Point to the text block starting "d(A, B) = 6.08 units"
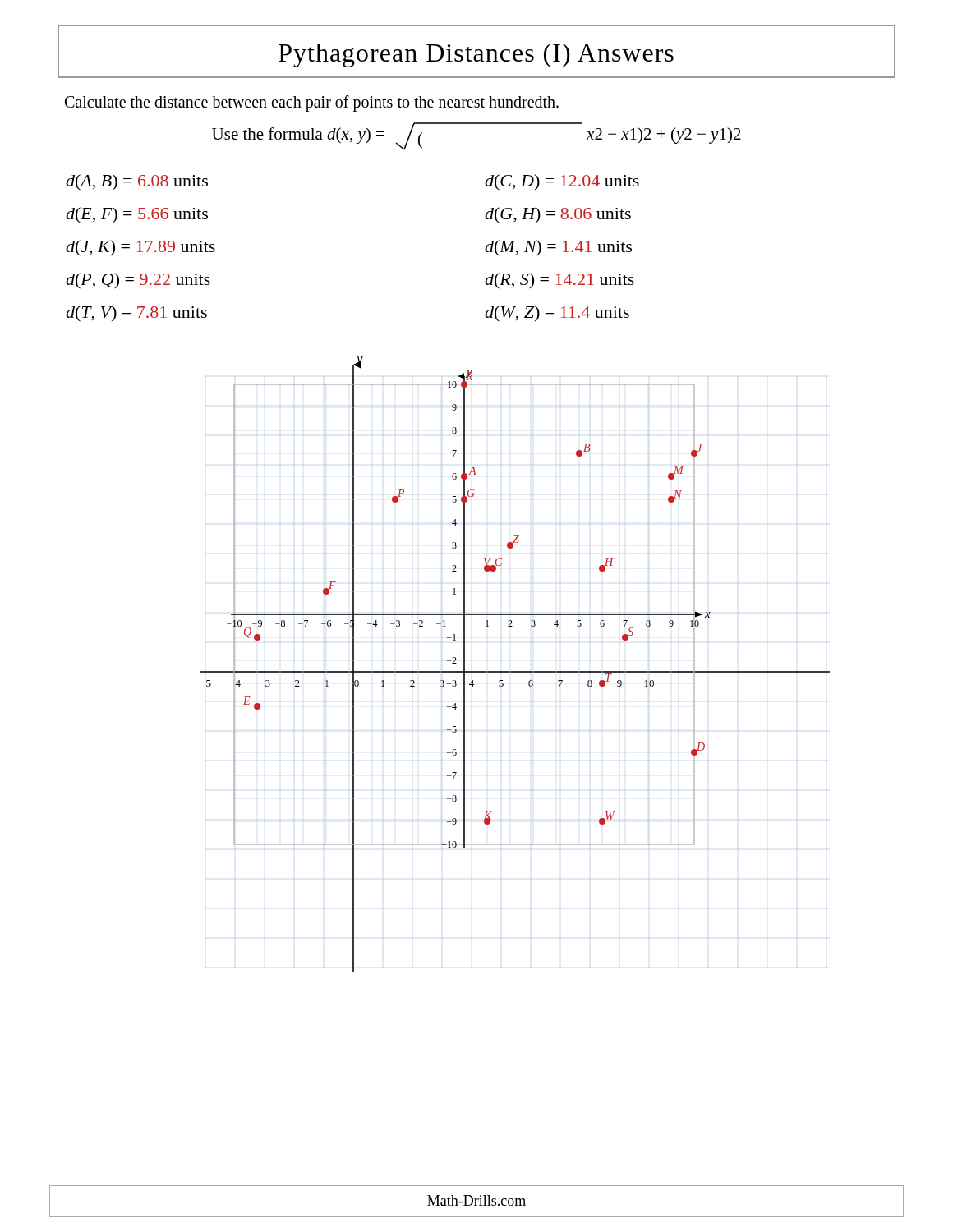The height and width of the screenshot is (1232, 953). click(x=137, y=180)
